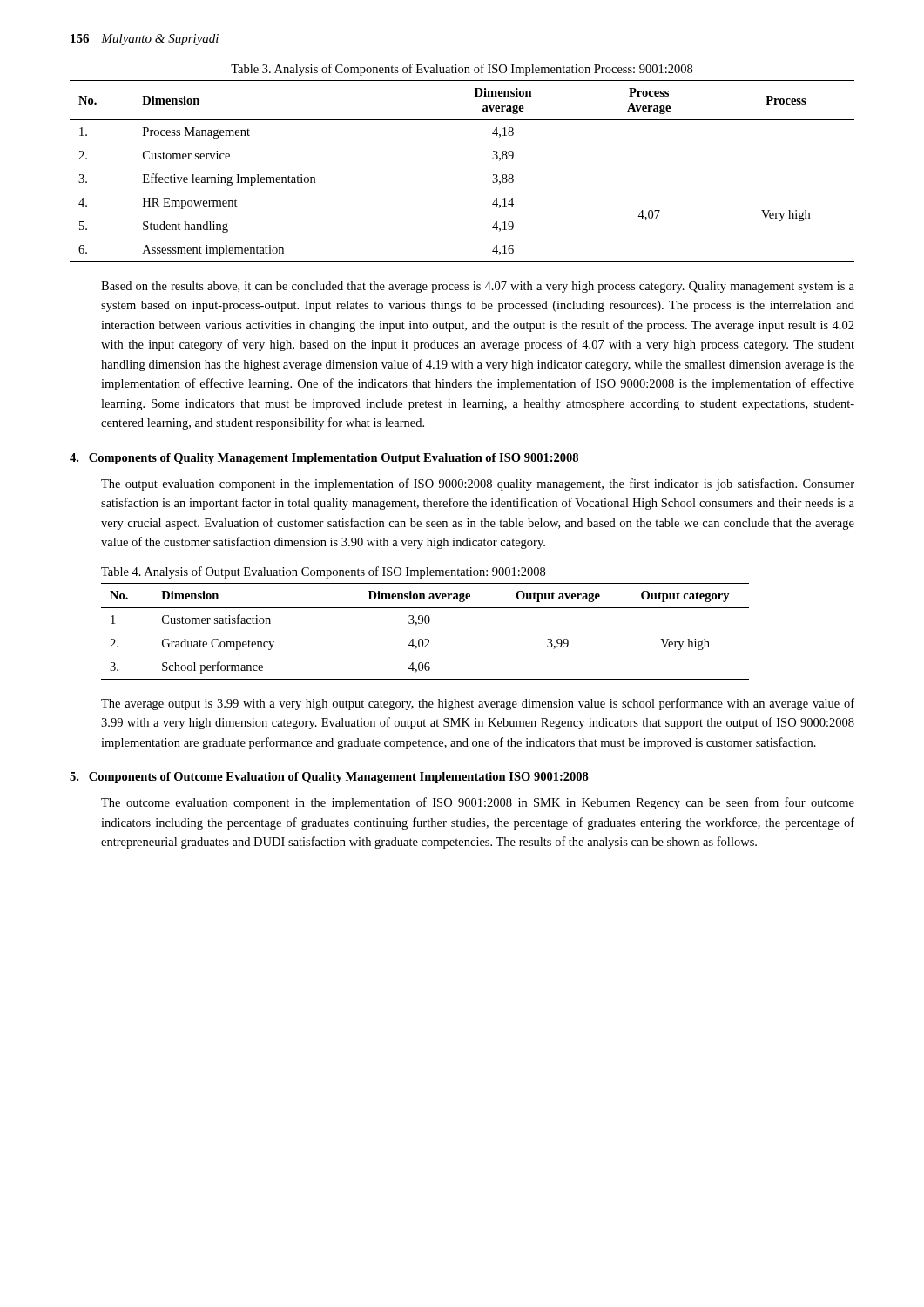The height and width of the screenshot is (1307, 924).
Task: Click the passage that begins "The outcome evaluation component in the"
Action: [x=478, y=822]
